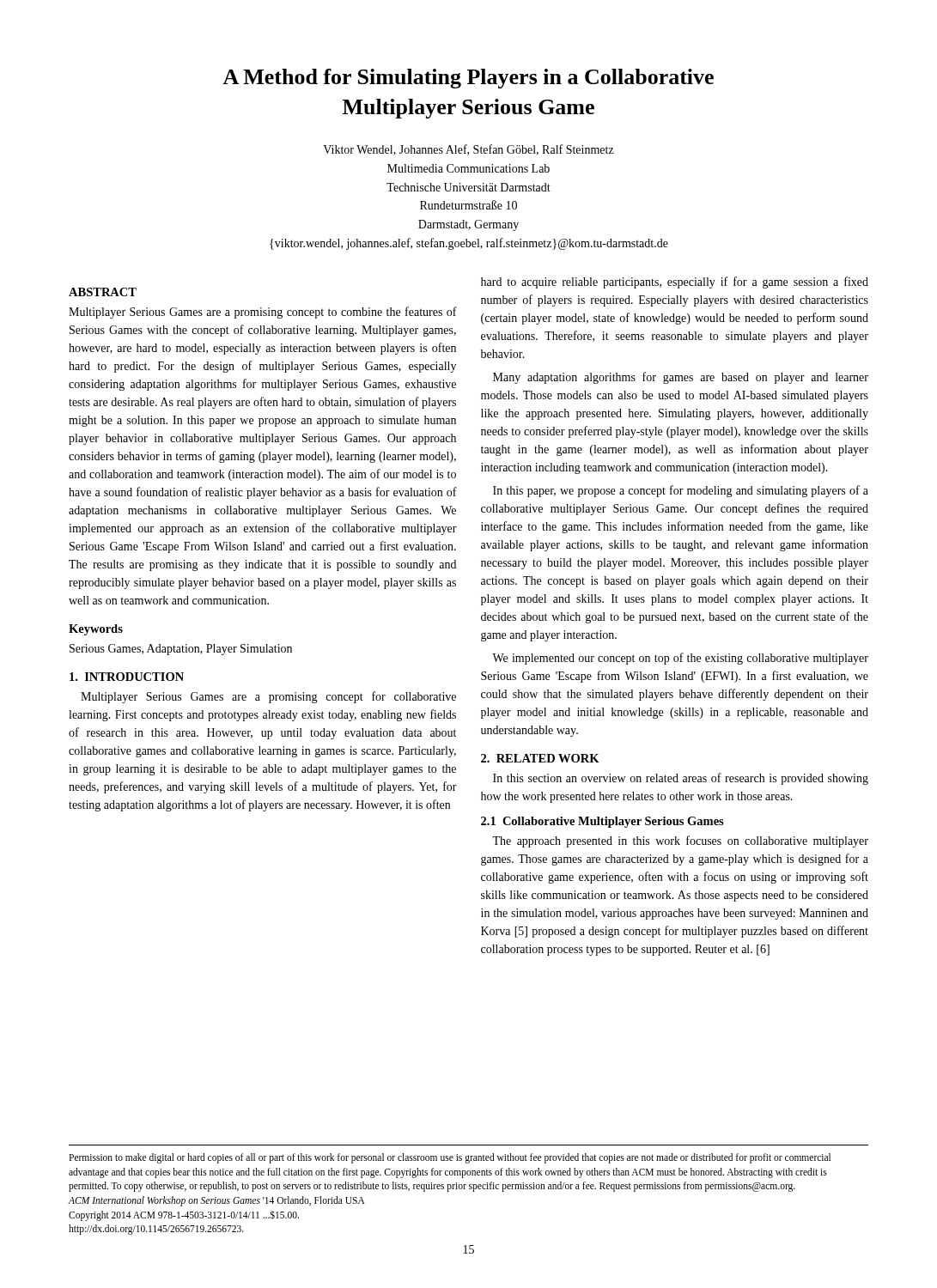Locate the block of text that opens with "Viktor Wendel, Johannes Alef, Stefan Göbel, Ralf"
The image size is (937, 1288).
(468, 197)
